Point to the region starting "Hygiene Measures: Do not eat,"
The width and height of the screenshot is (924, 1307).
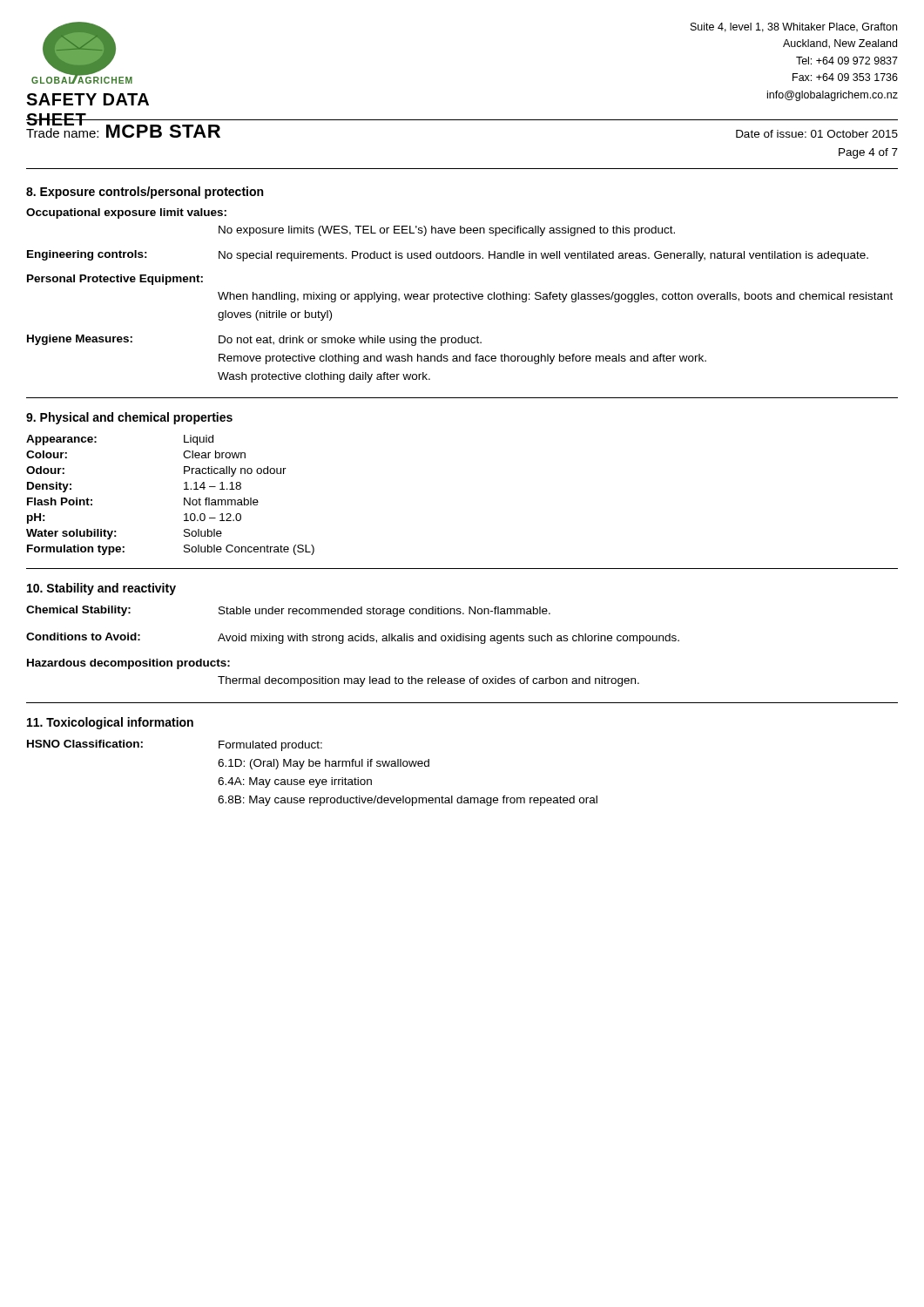click(x=462, y=358)
